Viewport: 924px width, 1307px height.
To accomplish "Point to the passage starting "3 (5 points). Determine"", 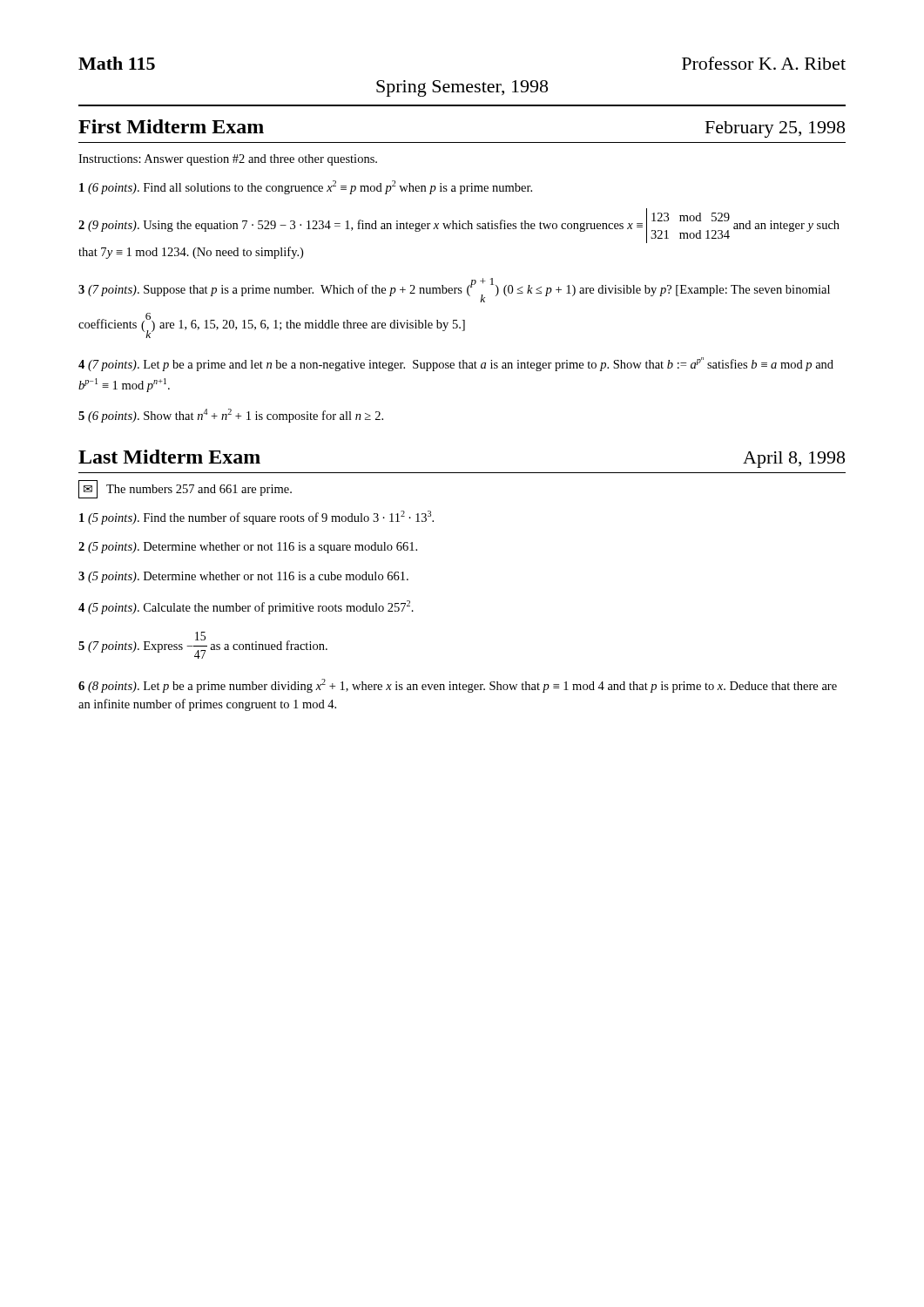I will point(244,576).
